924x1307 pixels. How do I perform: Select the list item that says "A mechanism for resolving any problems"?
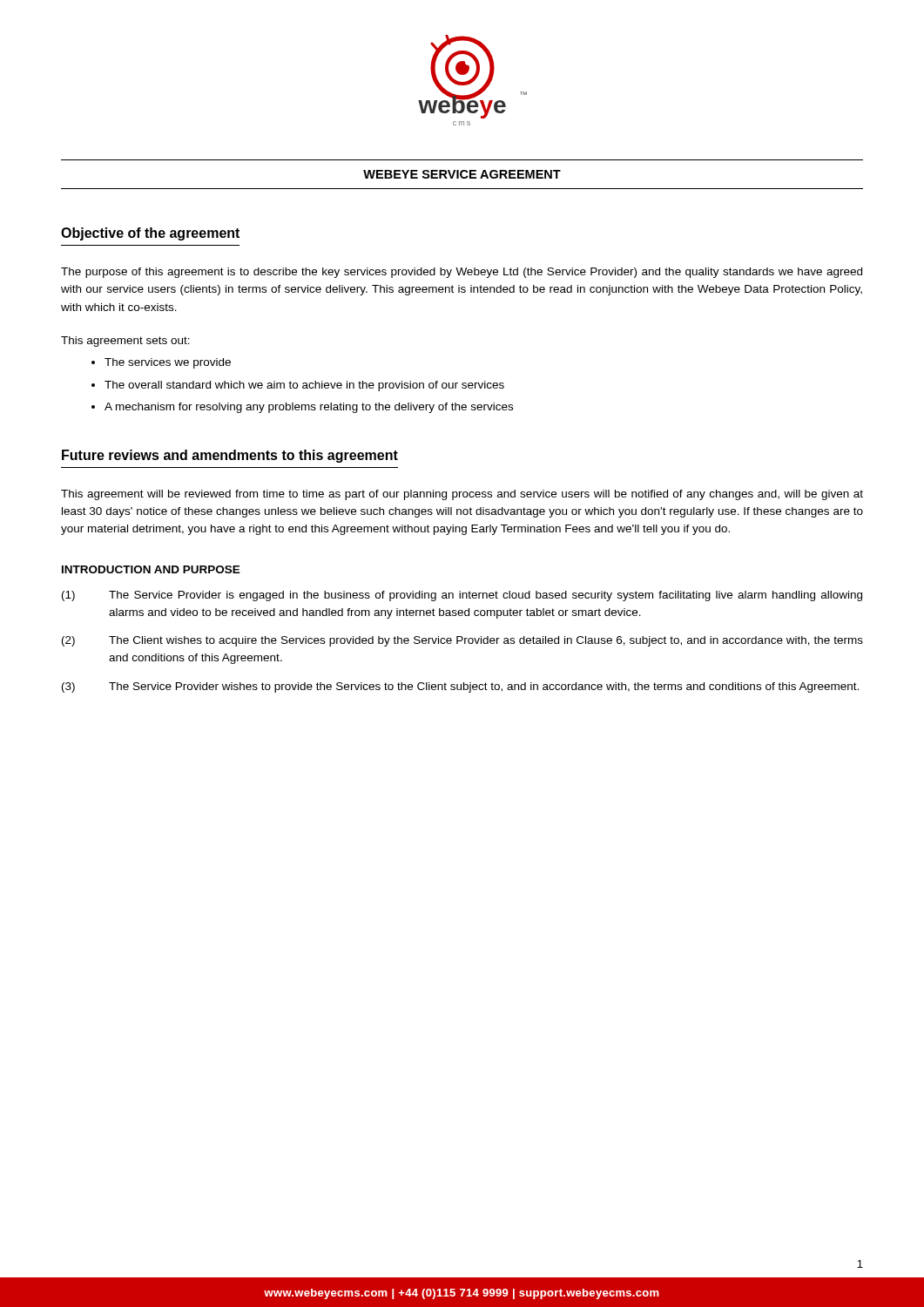(x=309, y=407)
